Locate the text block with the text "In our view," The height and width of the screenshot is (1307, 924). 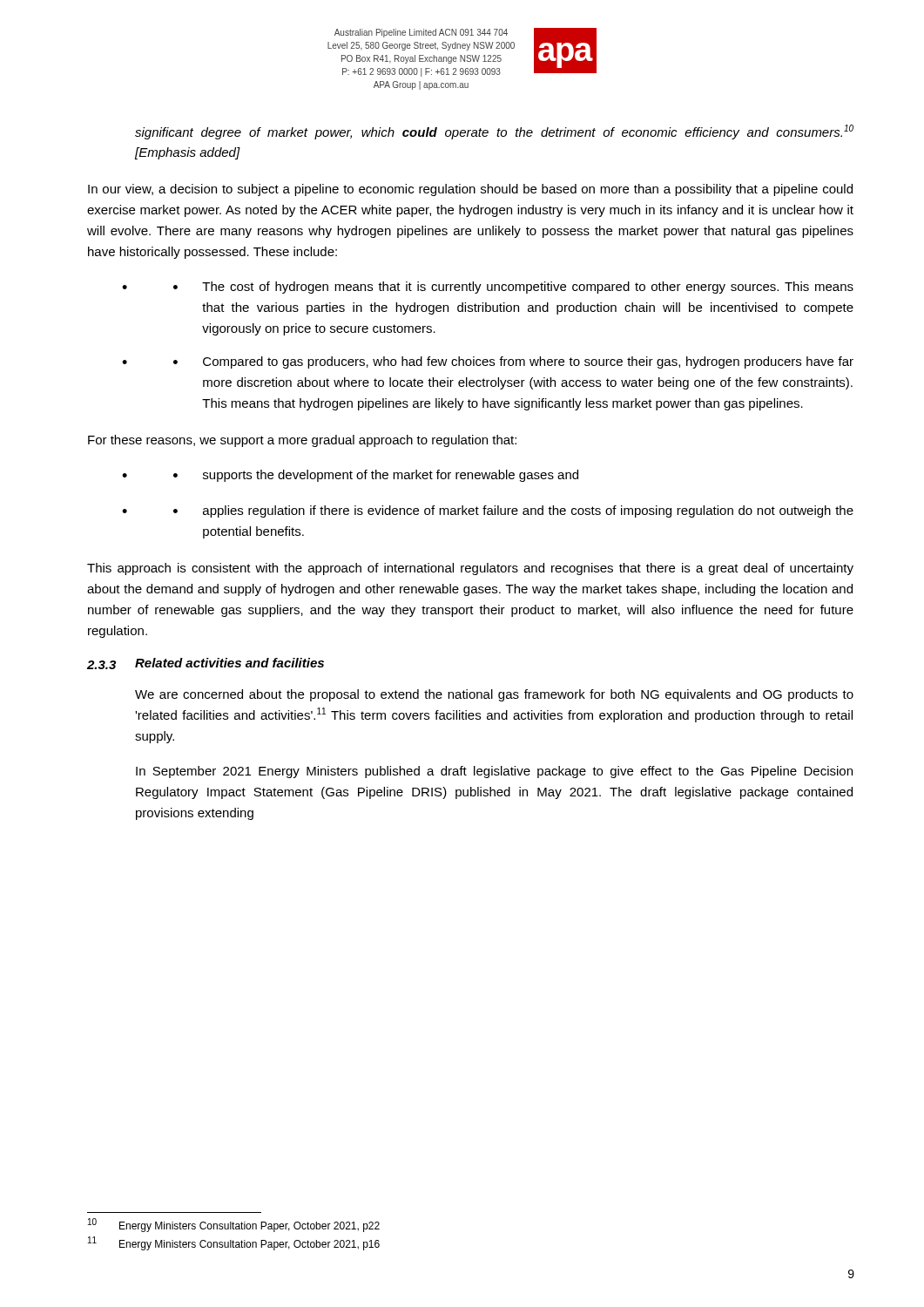click(470, 220)
